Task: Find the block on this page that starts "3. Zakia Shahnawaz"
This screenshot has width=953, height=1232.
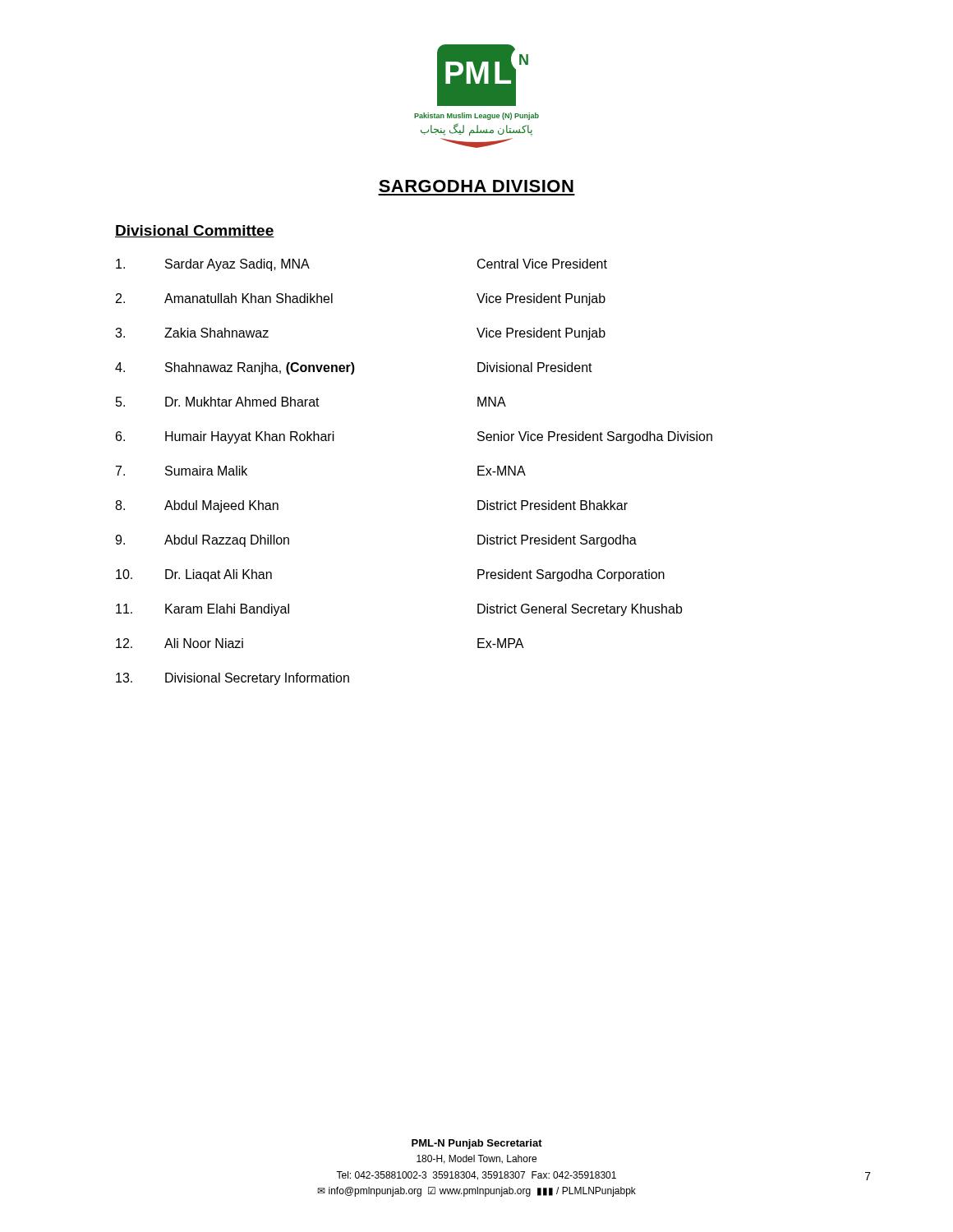Action: click(x=493, y=334)
